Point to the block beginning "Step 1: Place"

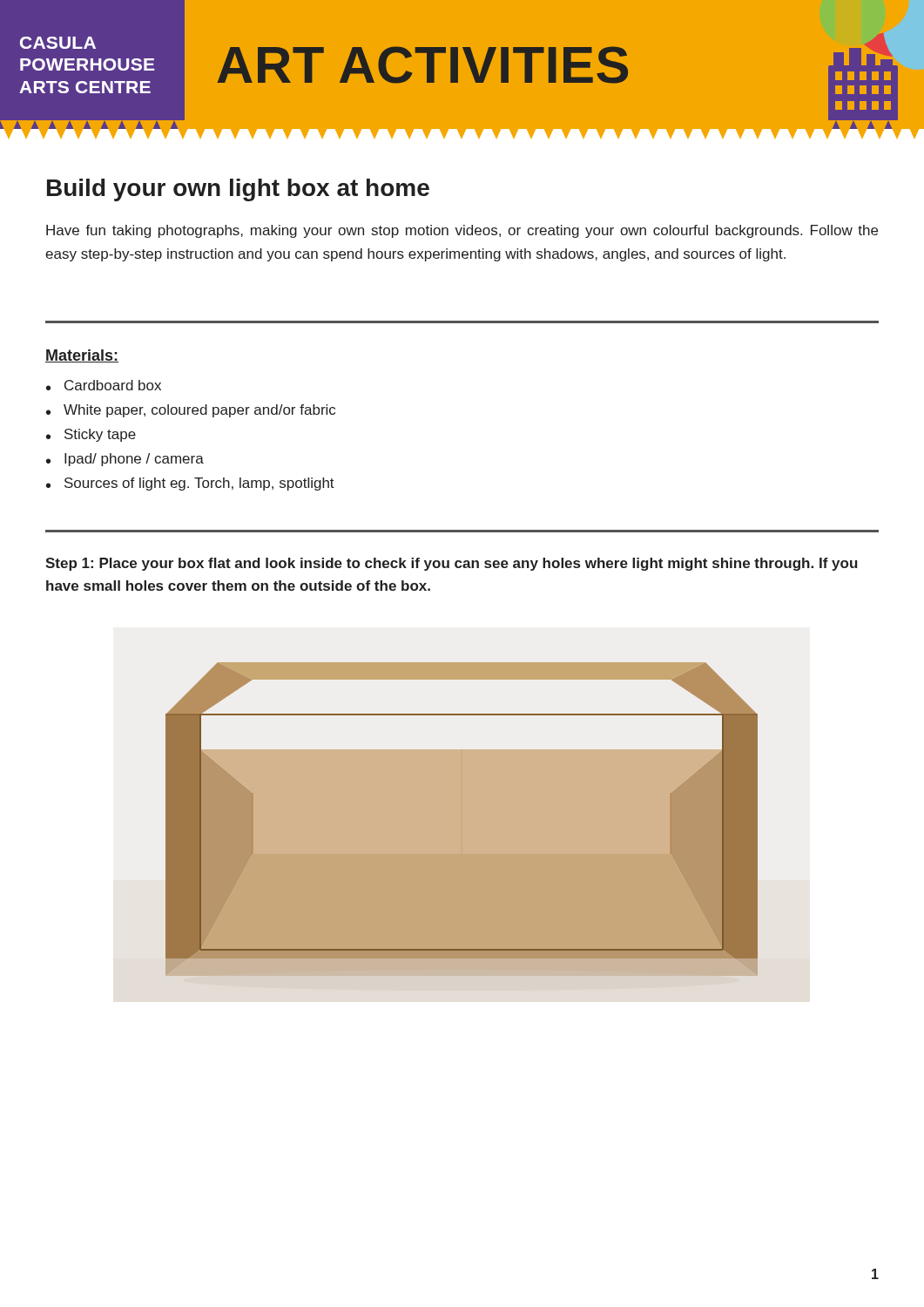click(x=462, y=575)
